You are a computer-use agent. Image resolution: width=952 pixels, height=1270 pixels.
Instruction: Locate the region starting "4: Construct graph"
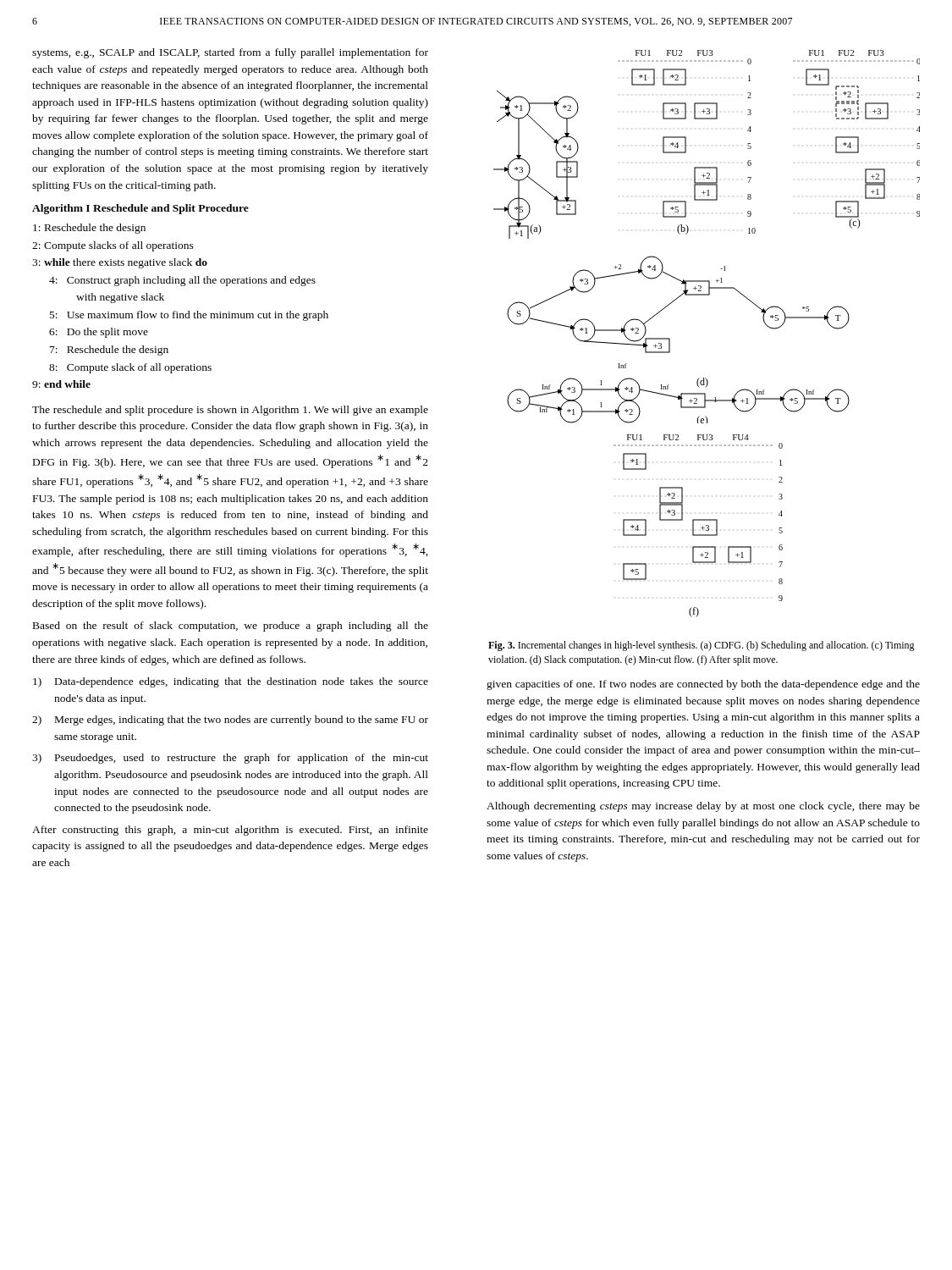[x=182, y=280]
